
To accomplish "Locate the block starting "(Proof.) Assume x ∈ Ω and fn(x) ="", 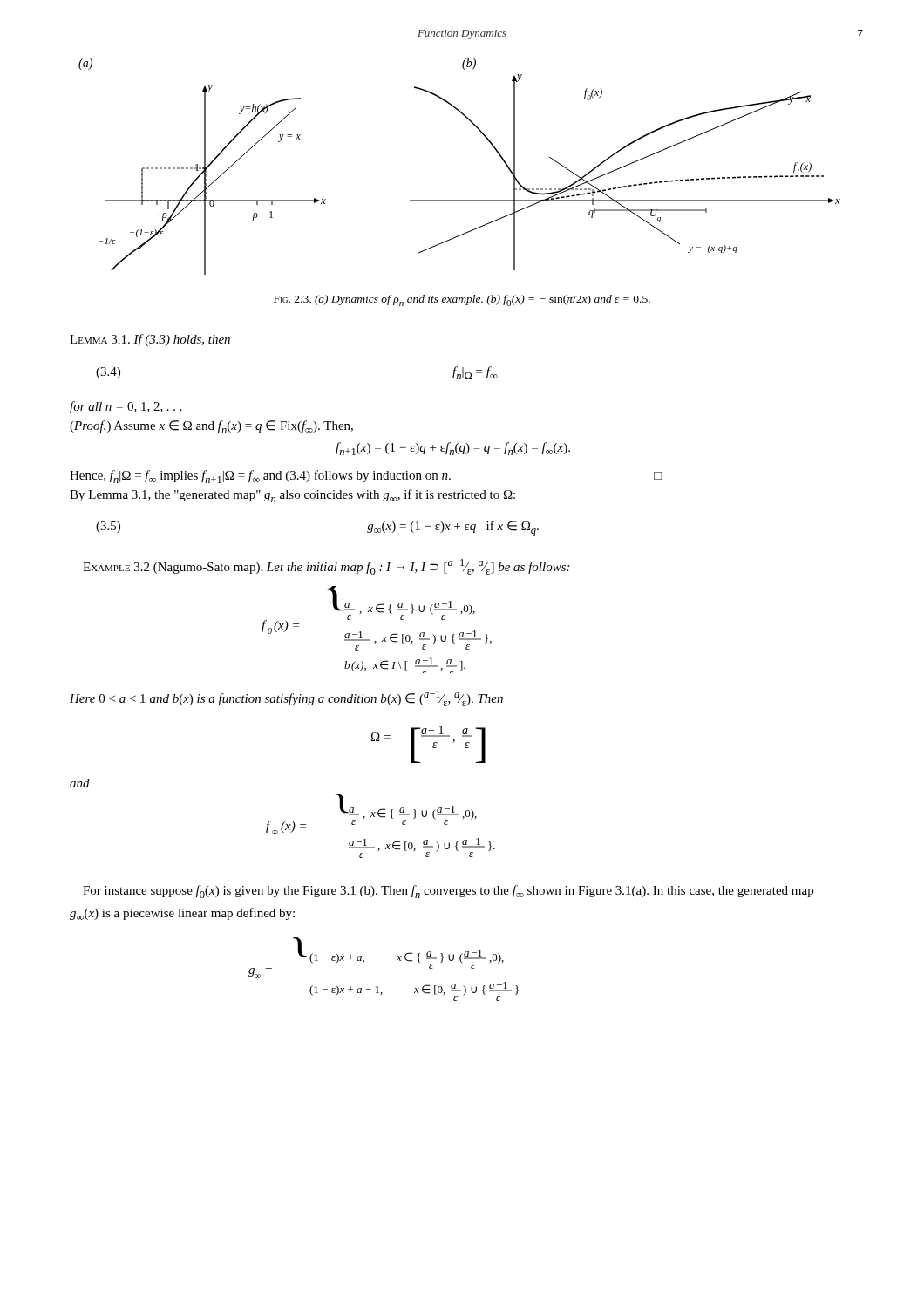I will [212, 427].
